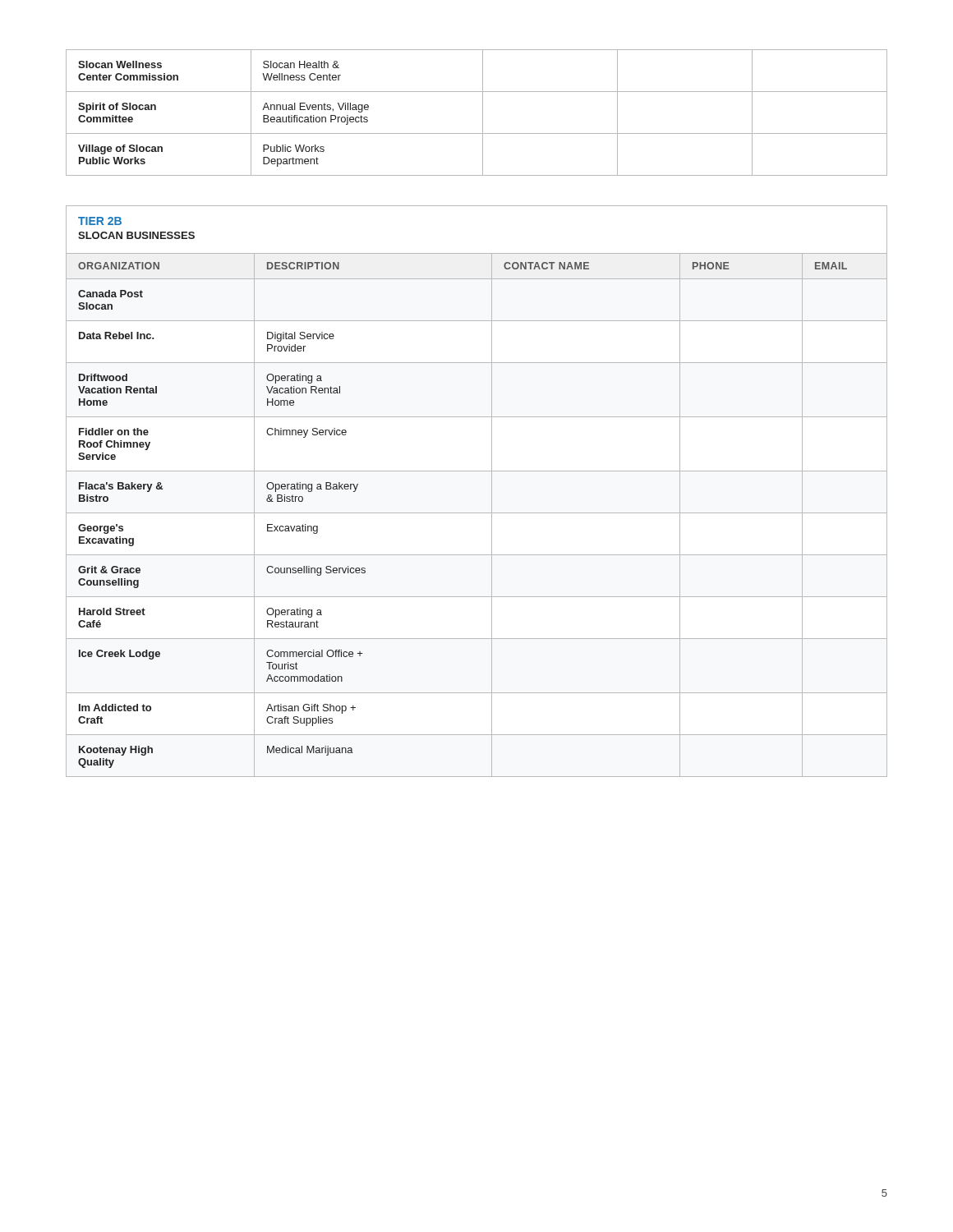Find the table that mentions "Grit & Grace Counselling"
953x1232 pixels.
pos(476,515)
